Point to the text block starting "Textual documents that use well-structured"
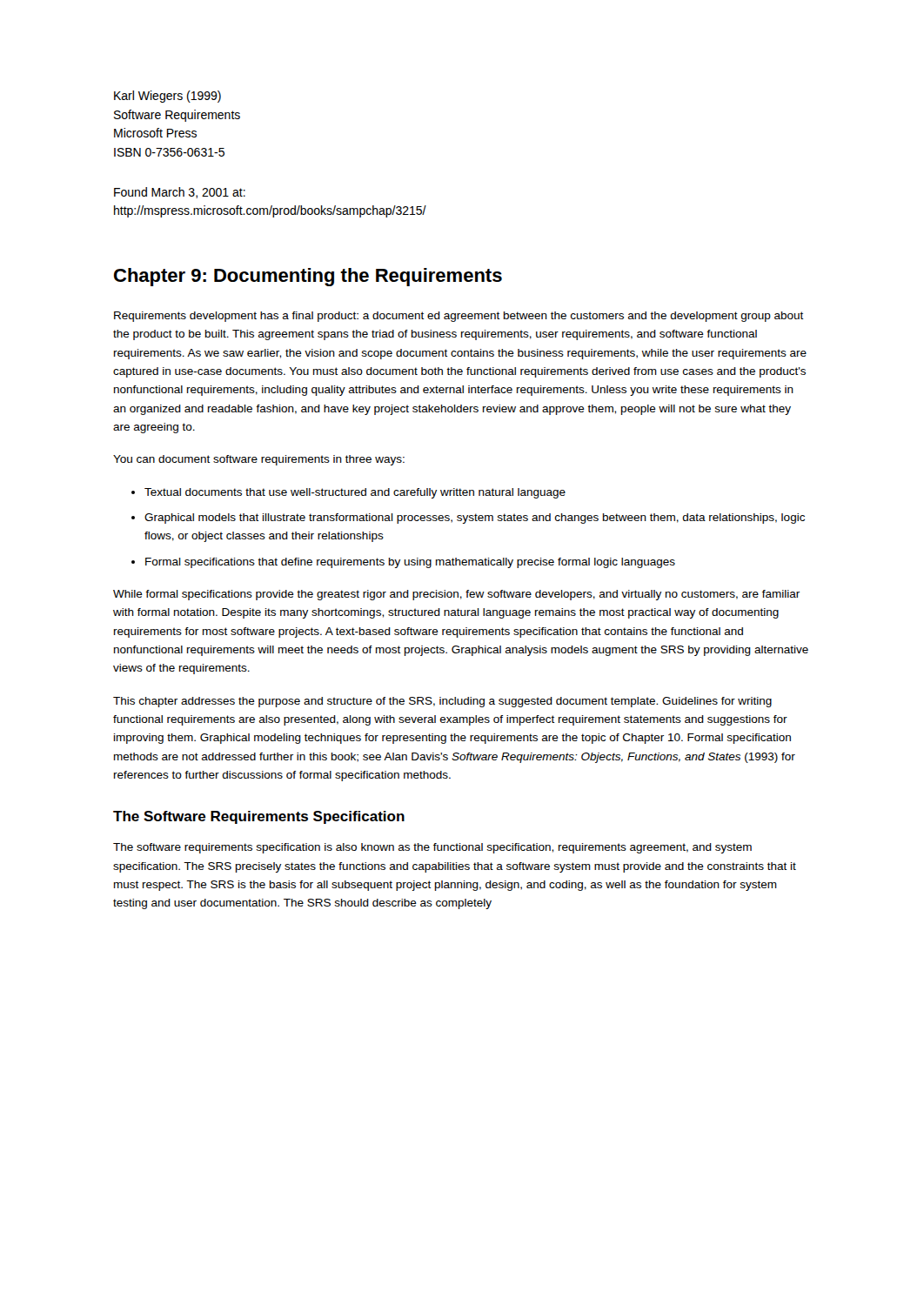This screenshot has height=1305, width=924. tap(355, 492)
